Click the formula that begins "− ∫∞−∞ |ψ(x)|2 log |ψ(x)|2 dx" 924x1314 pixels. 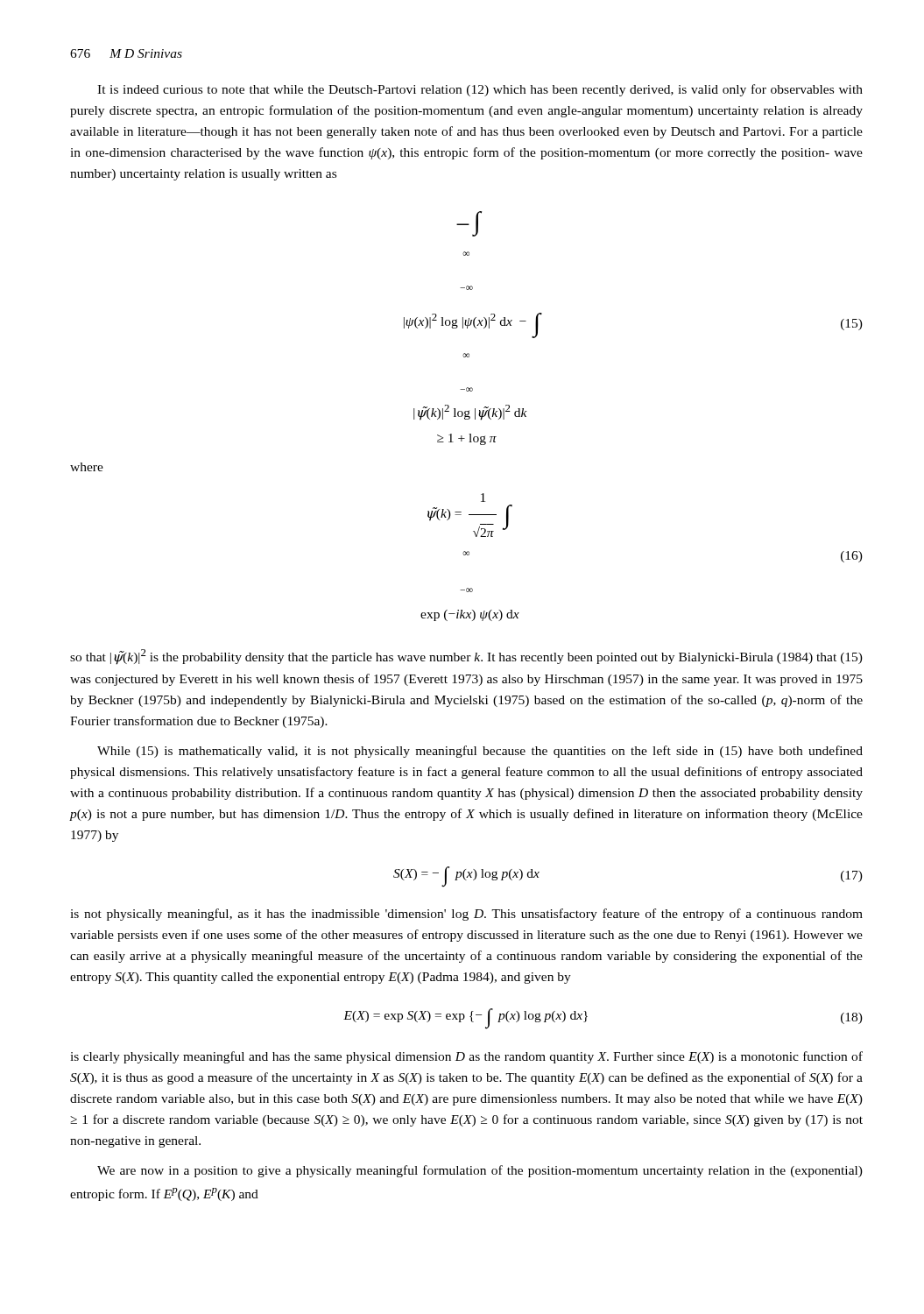coord(466,323)
